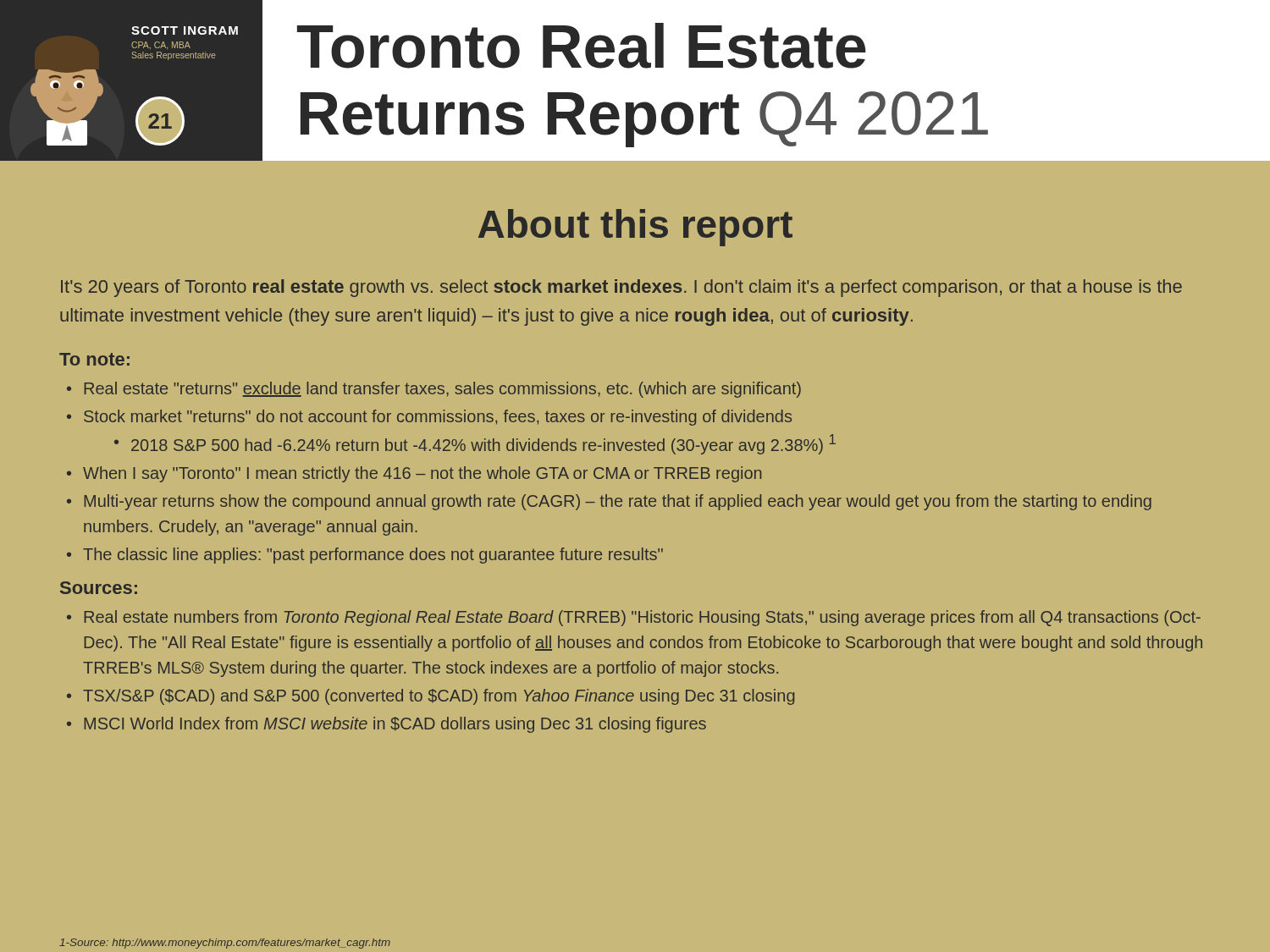Viewport: 1270px width, 952px height.
Task: Locate the text block starting "Multi-year returns show the compound"
Action: (x=618, y=514)
